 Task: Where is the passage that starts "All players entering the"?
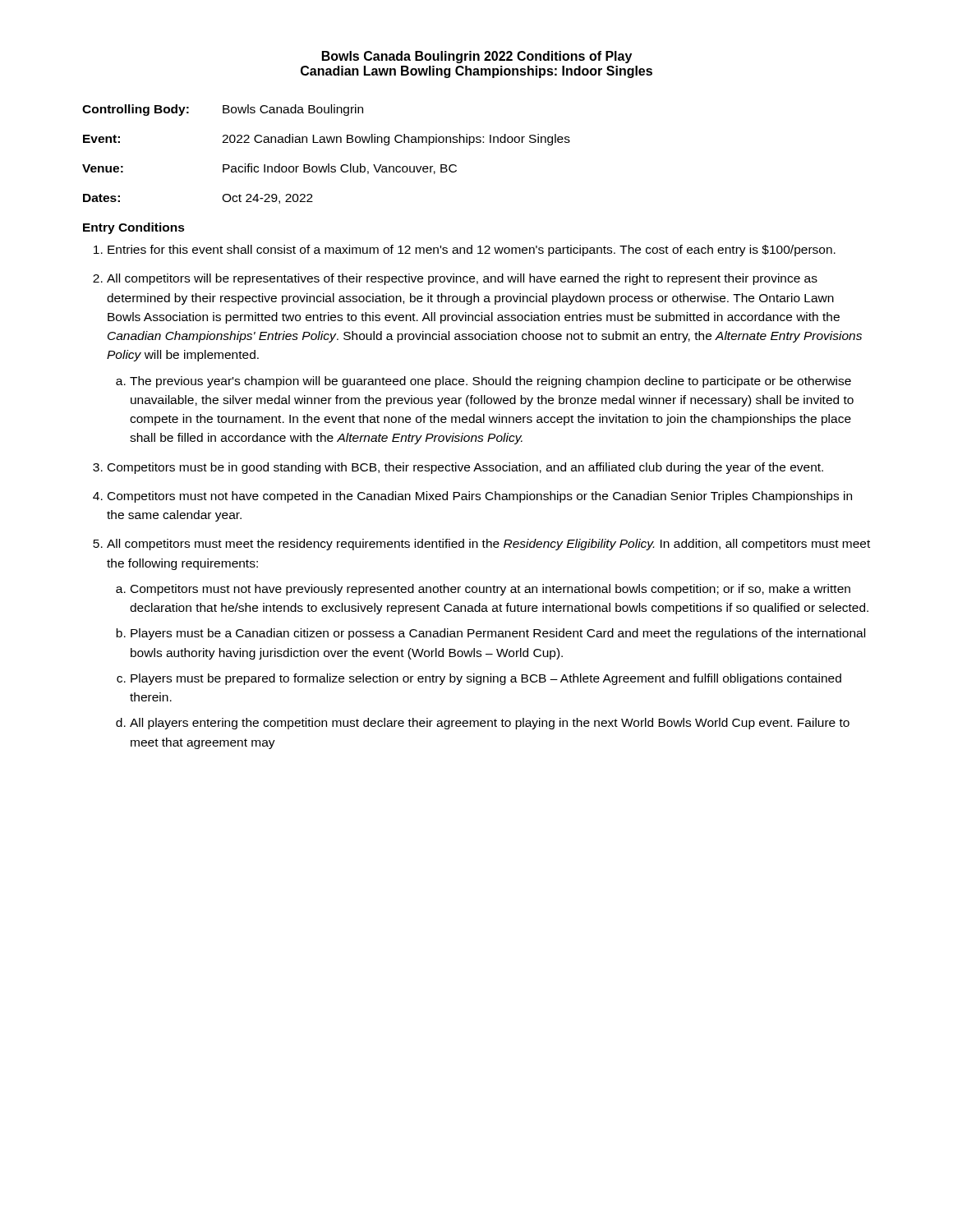point(490,732)
